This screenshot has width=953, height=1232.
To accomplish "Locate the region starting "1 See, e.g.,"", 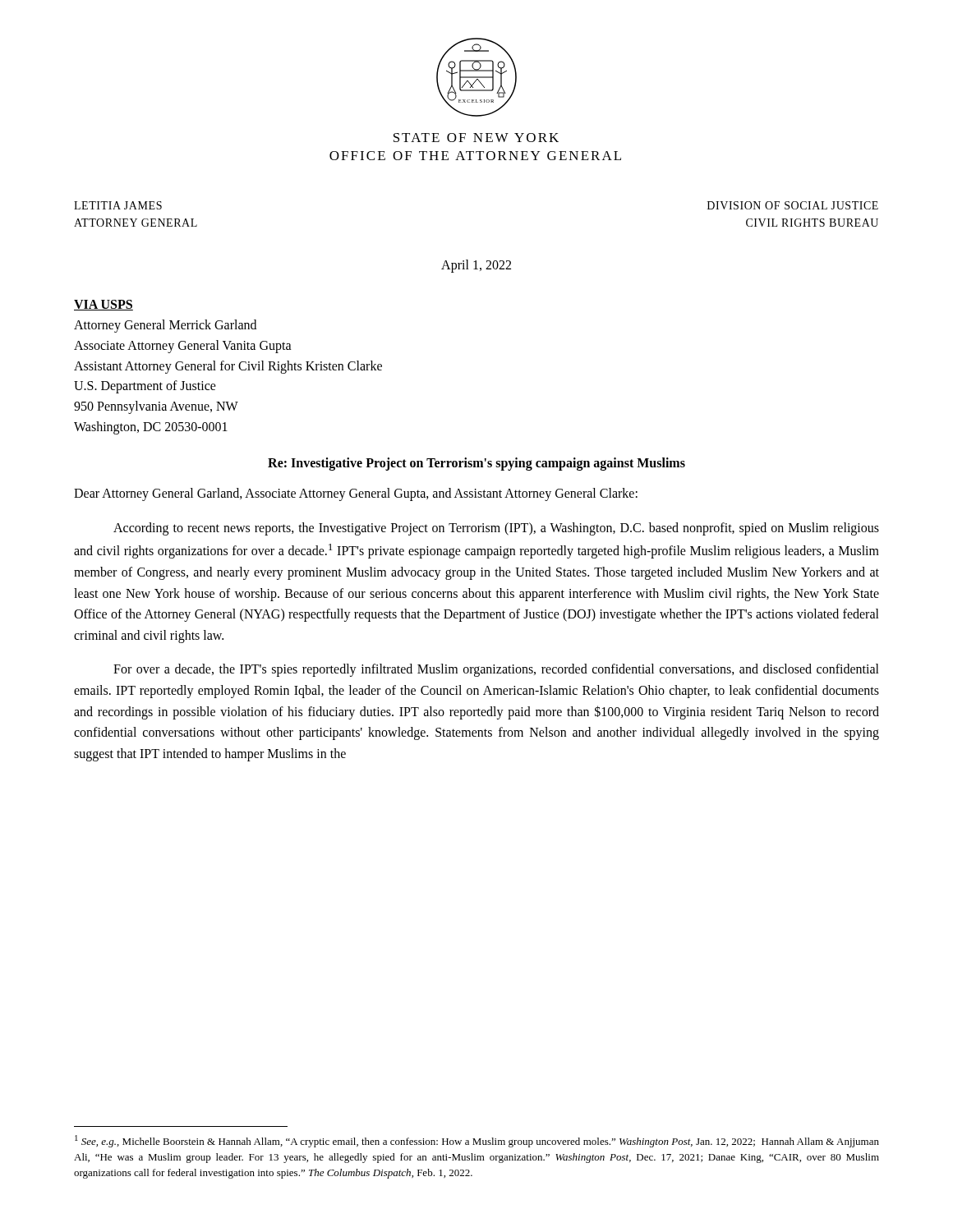I will [476, 1156].
